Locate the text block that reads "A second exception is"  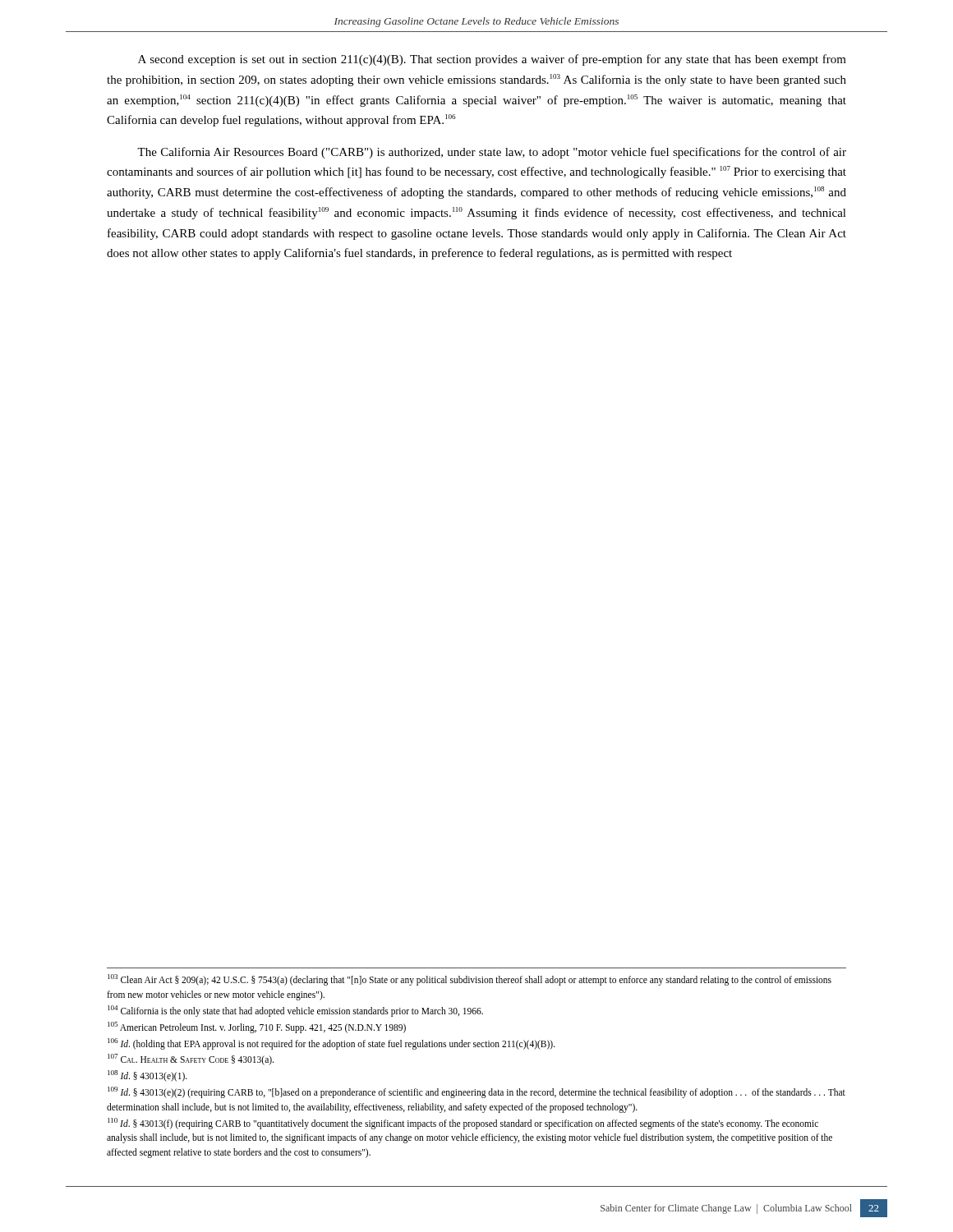pyautogui.click(x=476, y=156)
